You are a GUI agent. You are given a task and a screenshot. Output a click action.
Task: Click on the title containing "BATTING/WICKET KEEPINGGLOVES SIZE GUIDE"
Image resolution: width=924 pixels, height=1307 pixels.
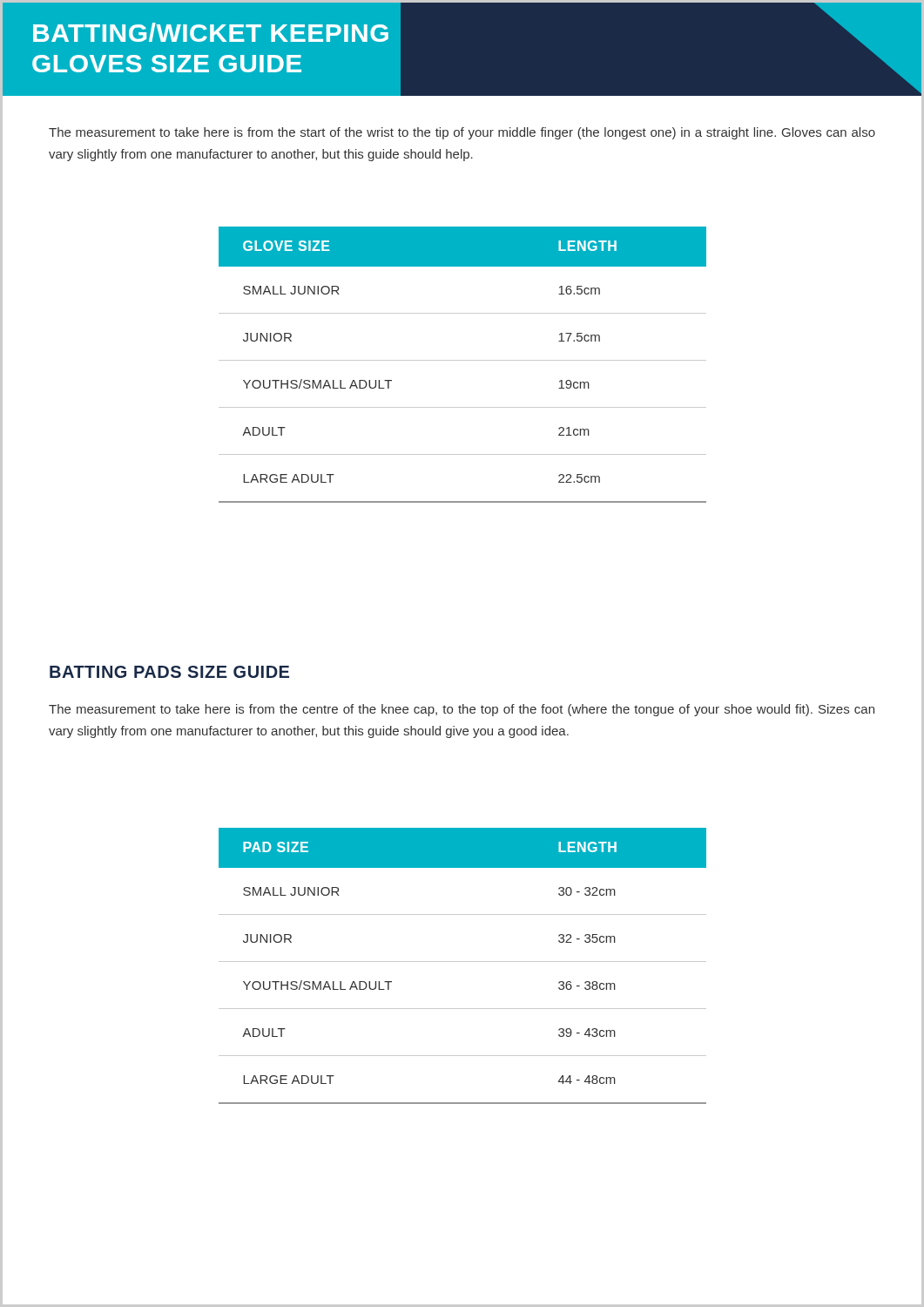[462, 48]
